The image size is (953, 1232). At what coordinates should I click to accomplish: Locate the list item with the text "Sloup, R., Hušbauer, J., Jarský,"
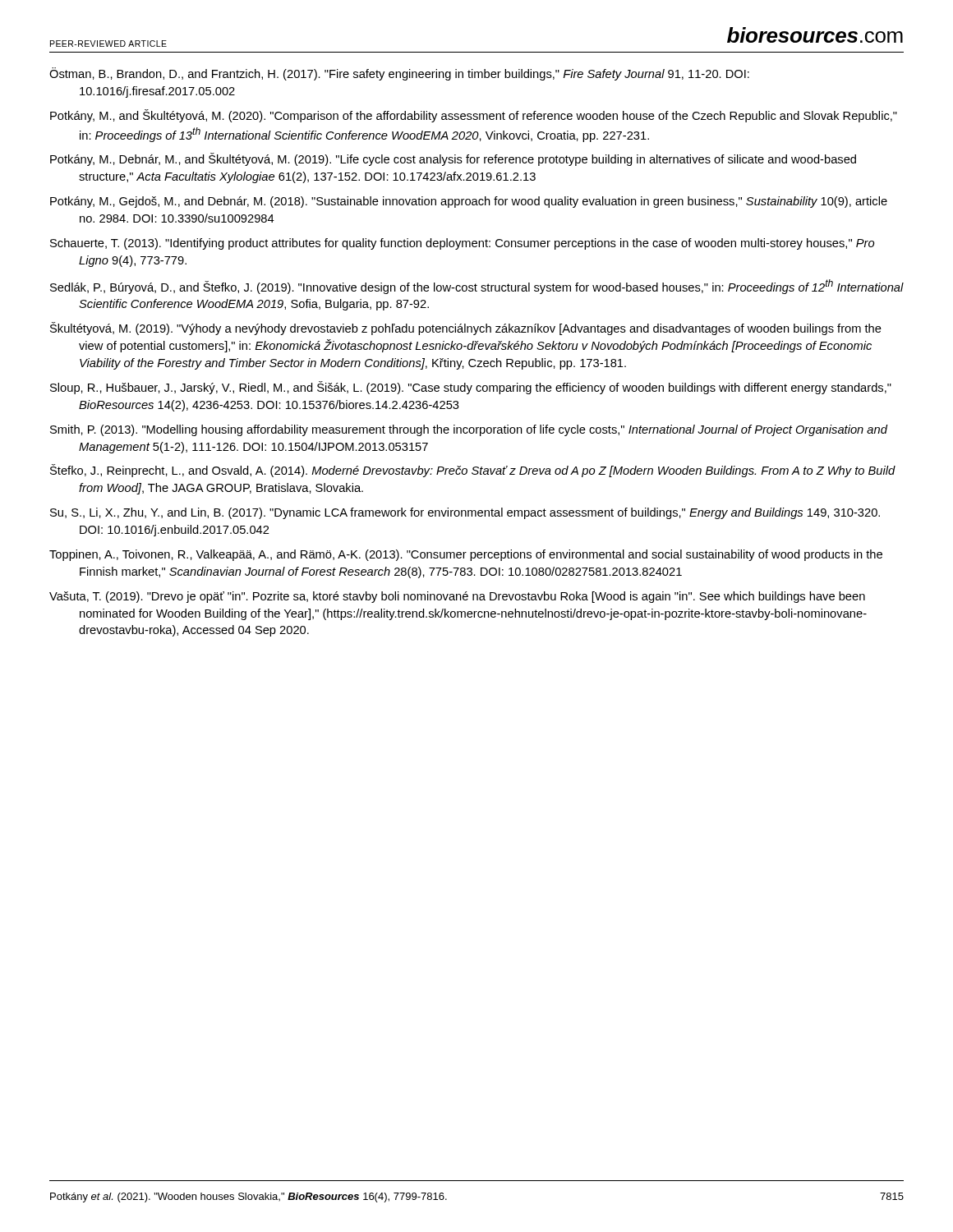click(x=470, y=396)
